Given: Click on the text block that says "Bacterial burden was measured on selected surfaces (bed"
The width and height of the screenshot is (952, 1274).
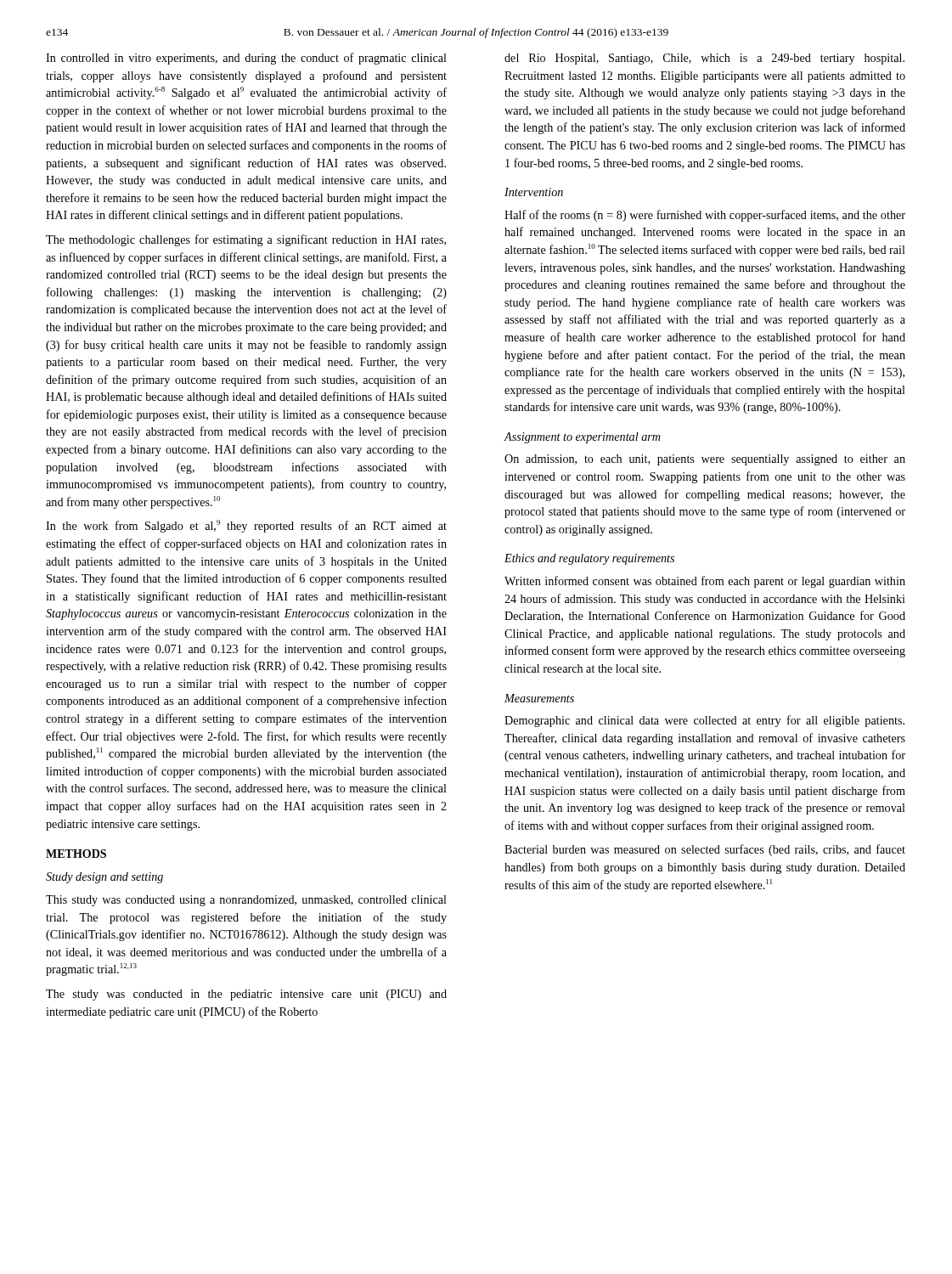Looking at the screenshot, I should point(705,867).
